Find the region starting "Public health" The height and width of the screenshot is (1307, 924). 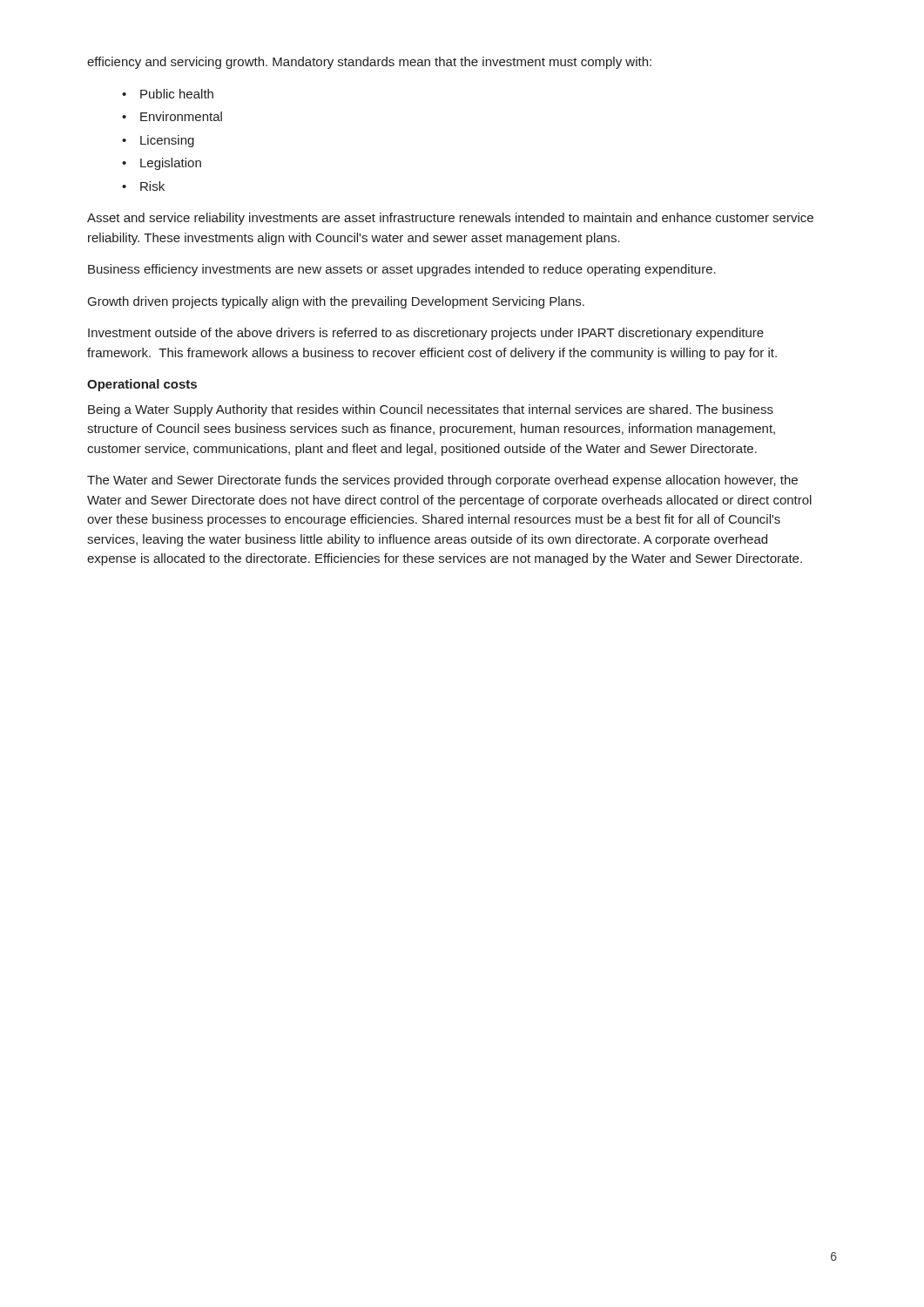pos(177,93)
